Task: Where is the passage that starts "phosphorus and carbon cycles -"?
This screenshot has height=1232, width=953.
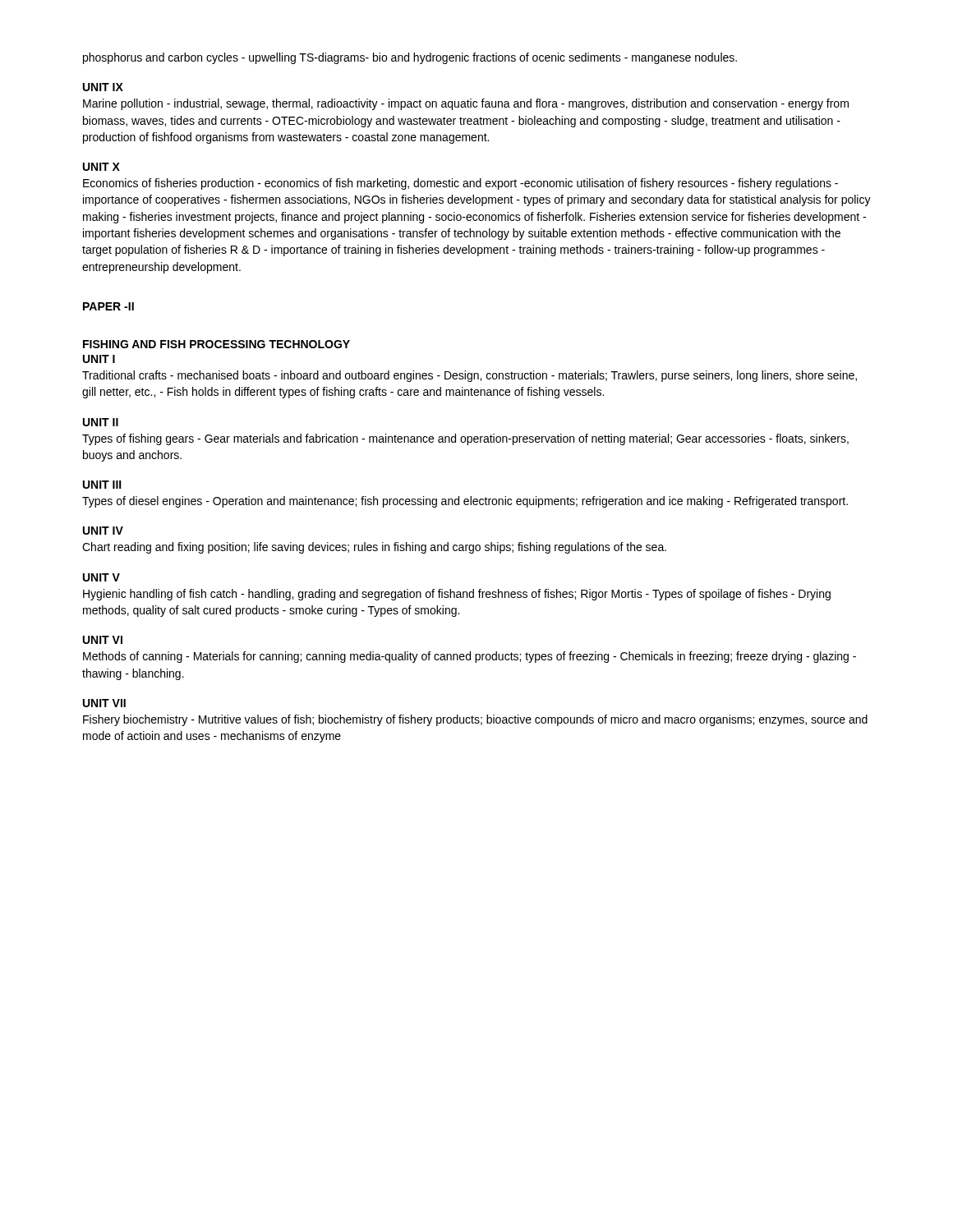Action: click(410, 57)
